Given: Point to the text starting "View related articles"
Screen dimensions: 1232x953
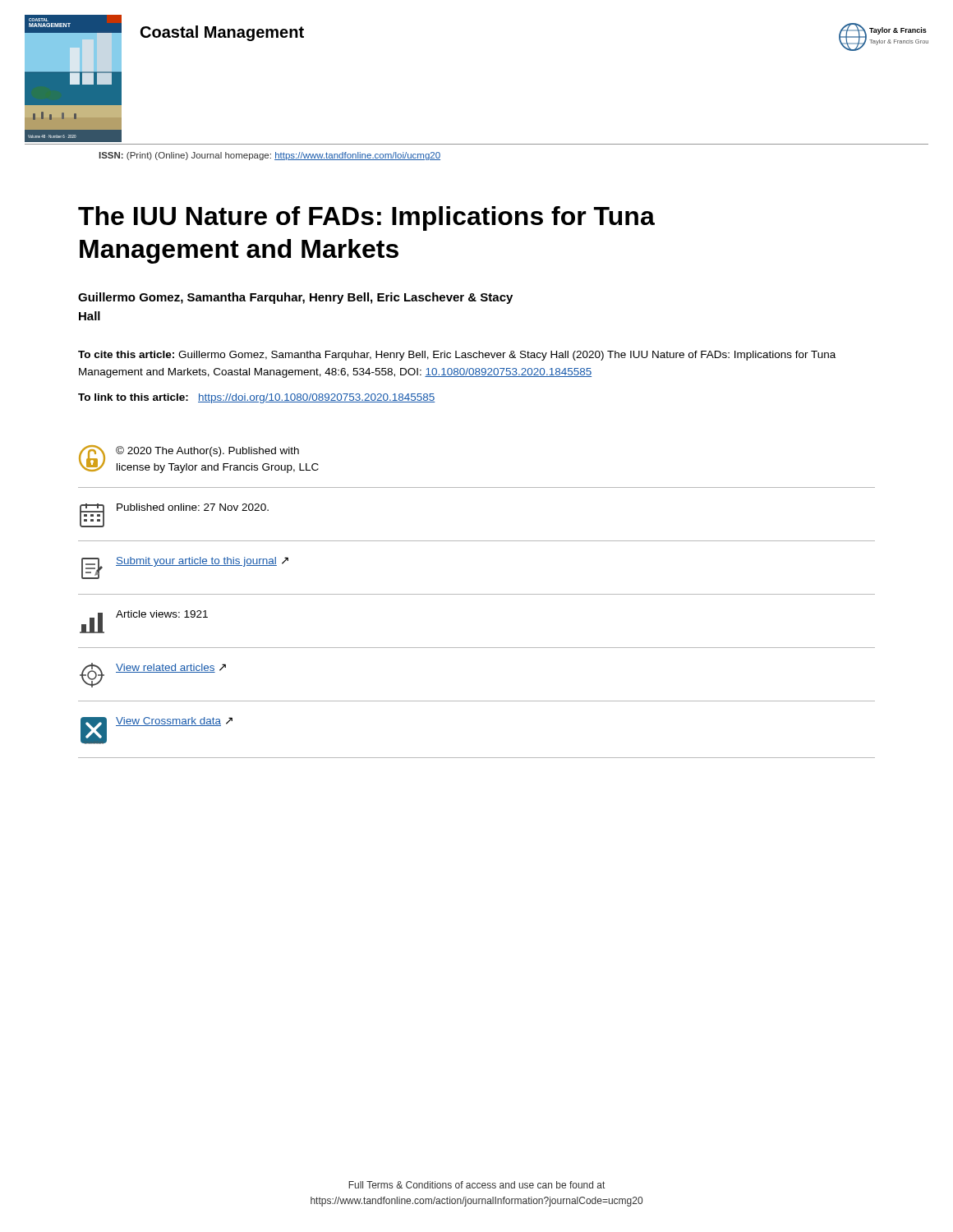Looking at the screenshot, I should click(172, 667).
